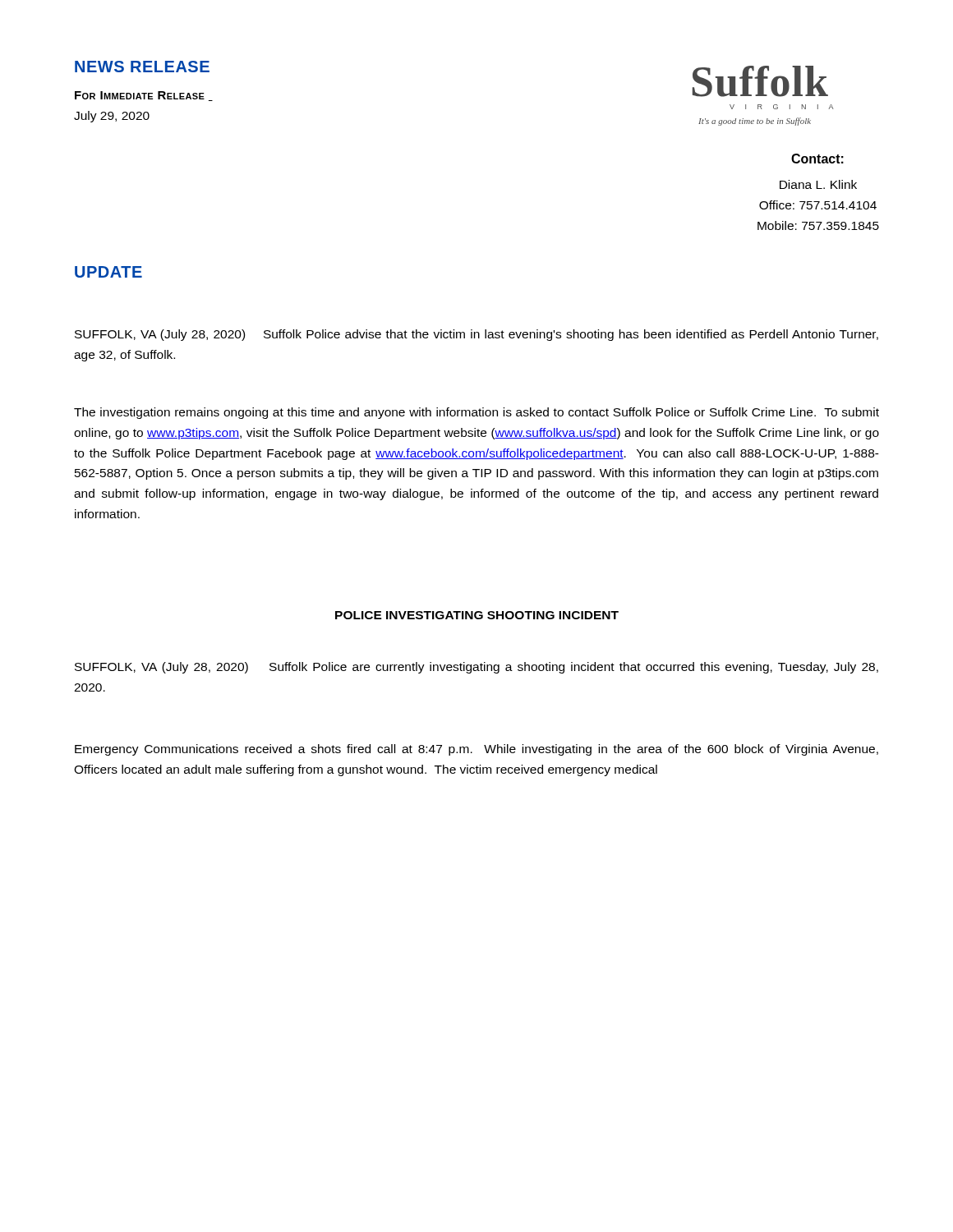The height and width of the screenshot is (1232, 953).
Task: Select the passage starting "The investigation remains ongoing at this time and"
Action: [x=476, y=463]
